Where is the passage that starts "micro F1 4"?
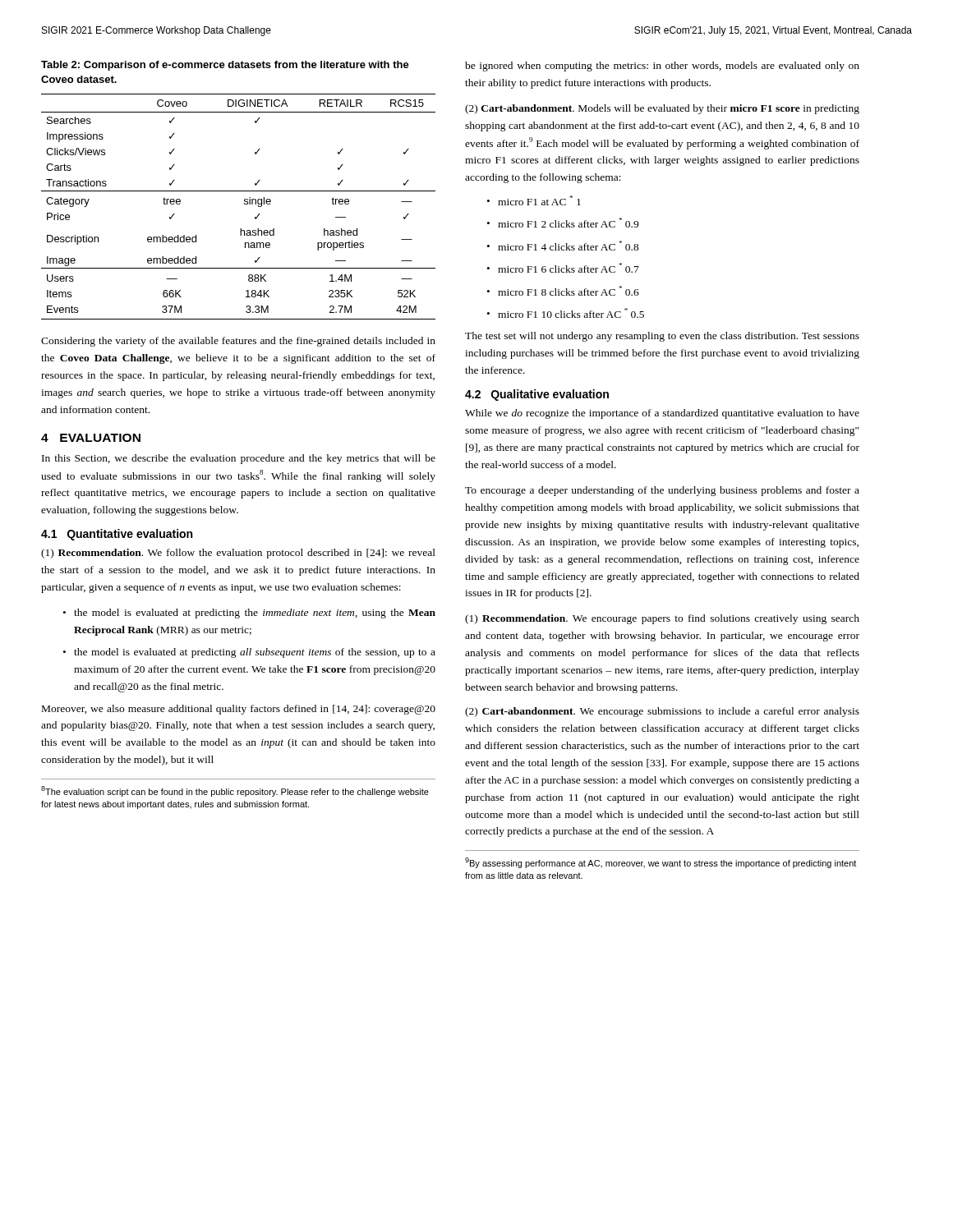 (568, 246)
